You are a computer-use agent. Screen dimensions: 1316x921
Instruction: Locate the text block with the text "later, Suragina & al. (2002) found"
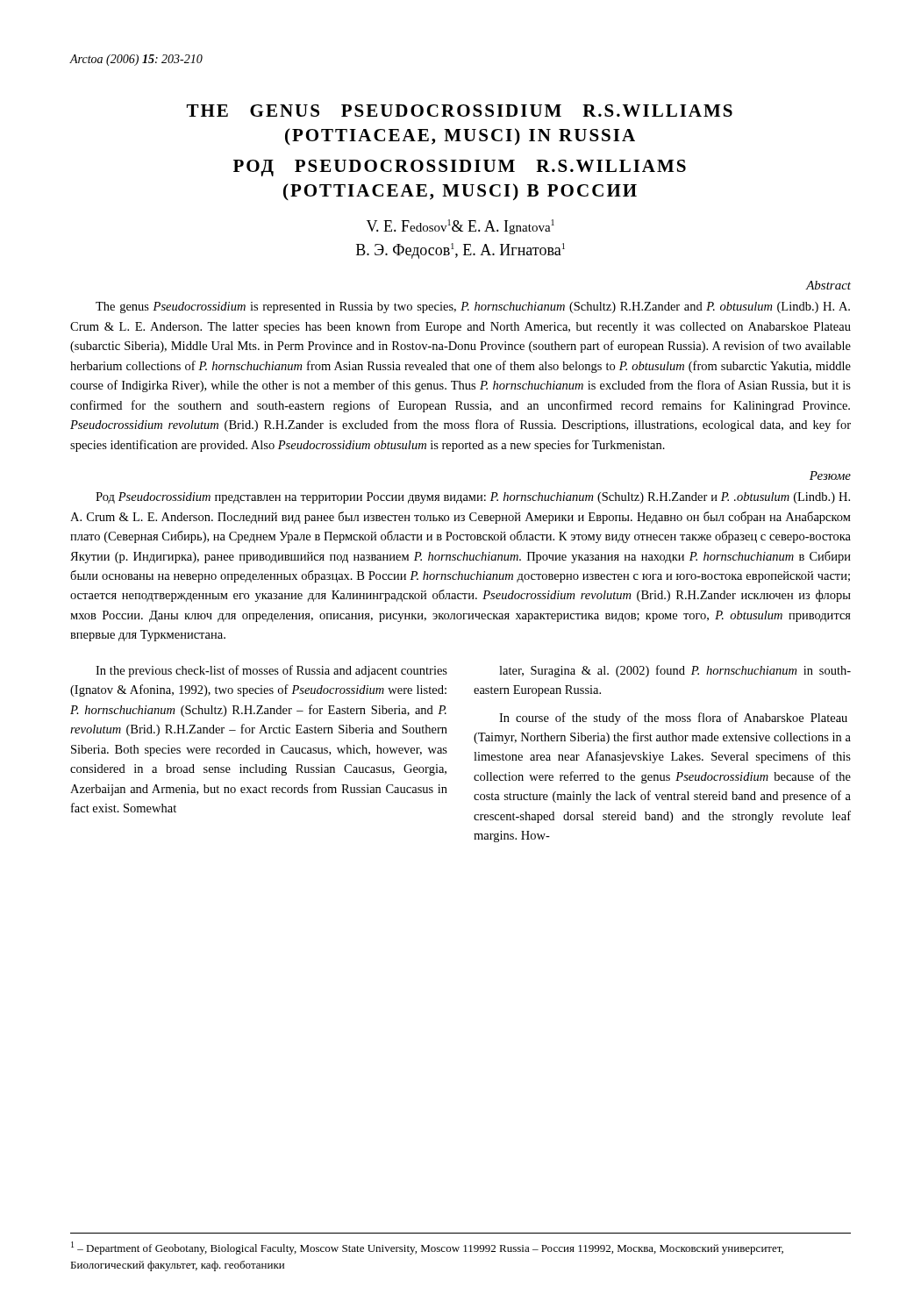point(662,753)
